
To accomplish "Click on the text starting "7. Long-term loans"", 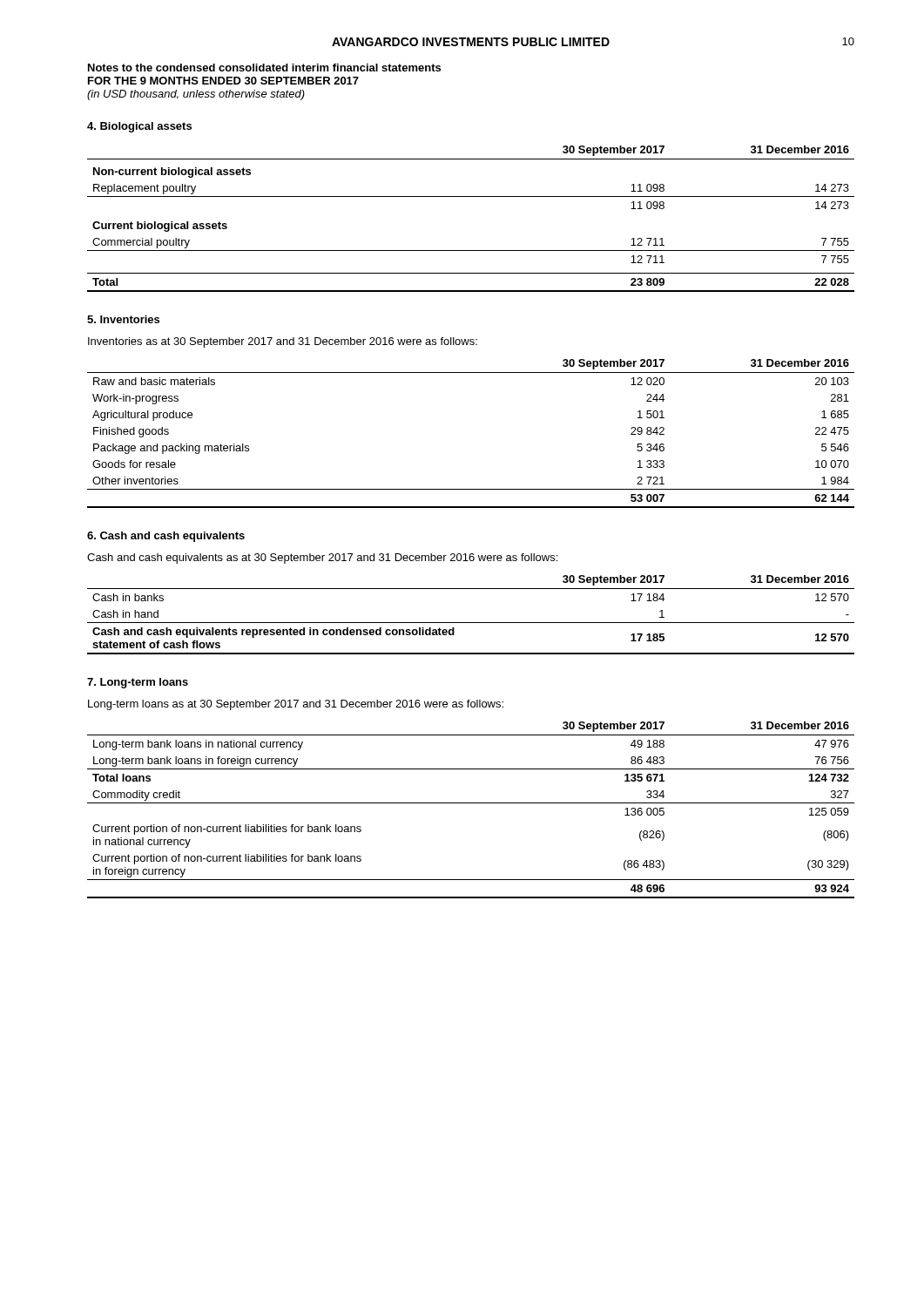I will [138, 681].
